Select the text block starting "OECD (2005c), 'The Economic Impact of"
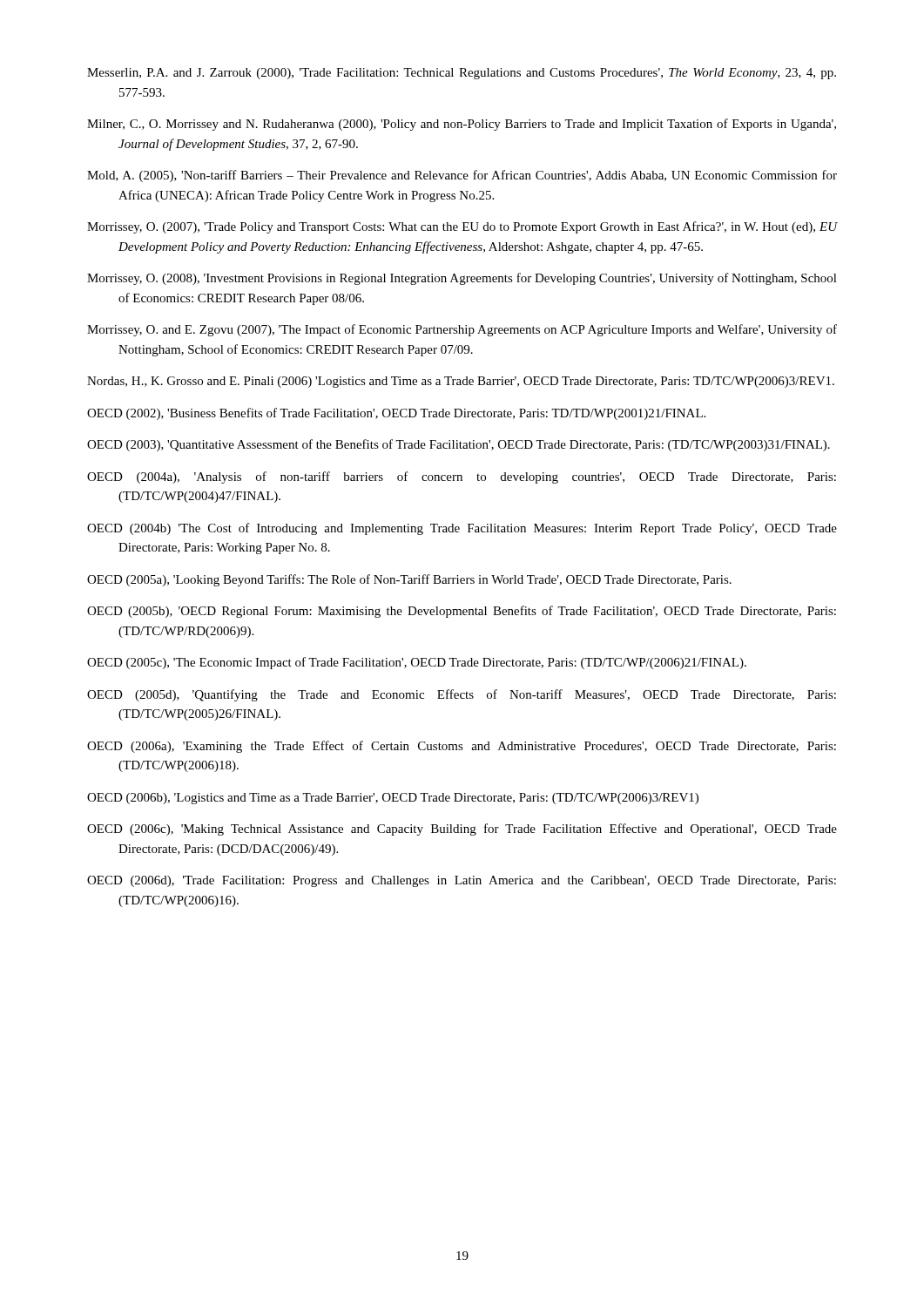The width and height of the screenshot is (924, 1307). pos(417,662)
